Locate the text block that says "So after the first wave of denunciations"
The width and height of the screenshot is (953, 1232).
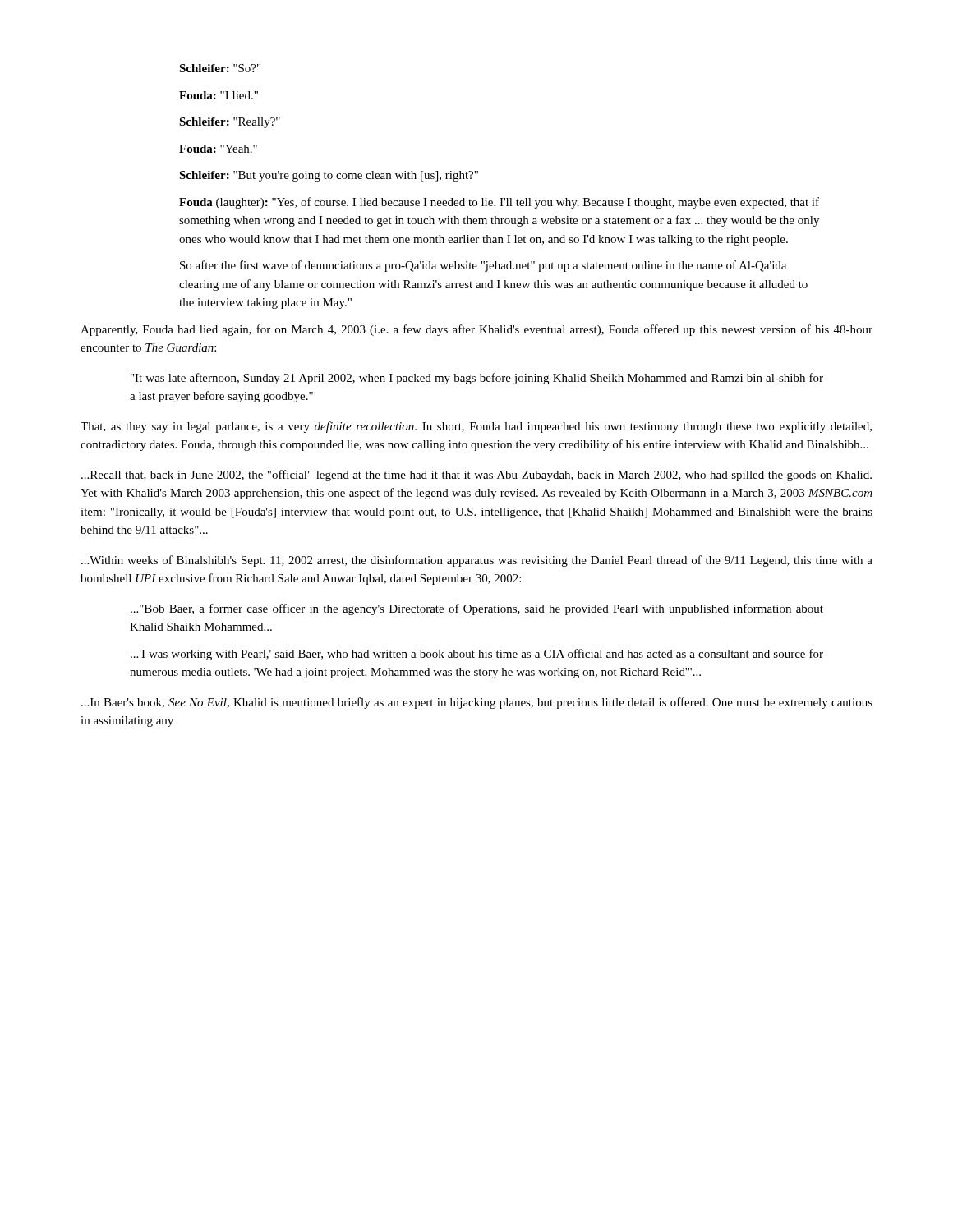[x=501, y=284]
